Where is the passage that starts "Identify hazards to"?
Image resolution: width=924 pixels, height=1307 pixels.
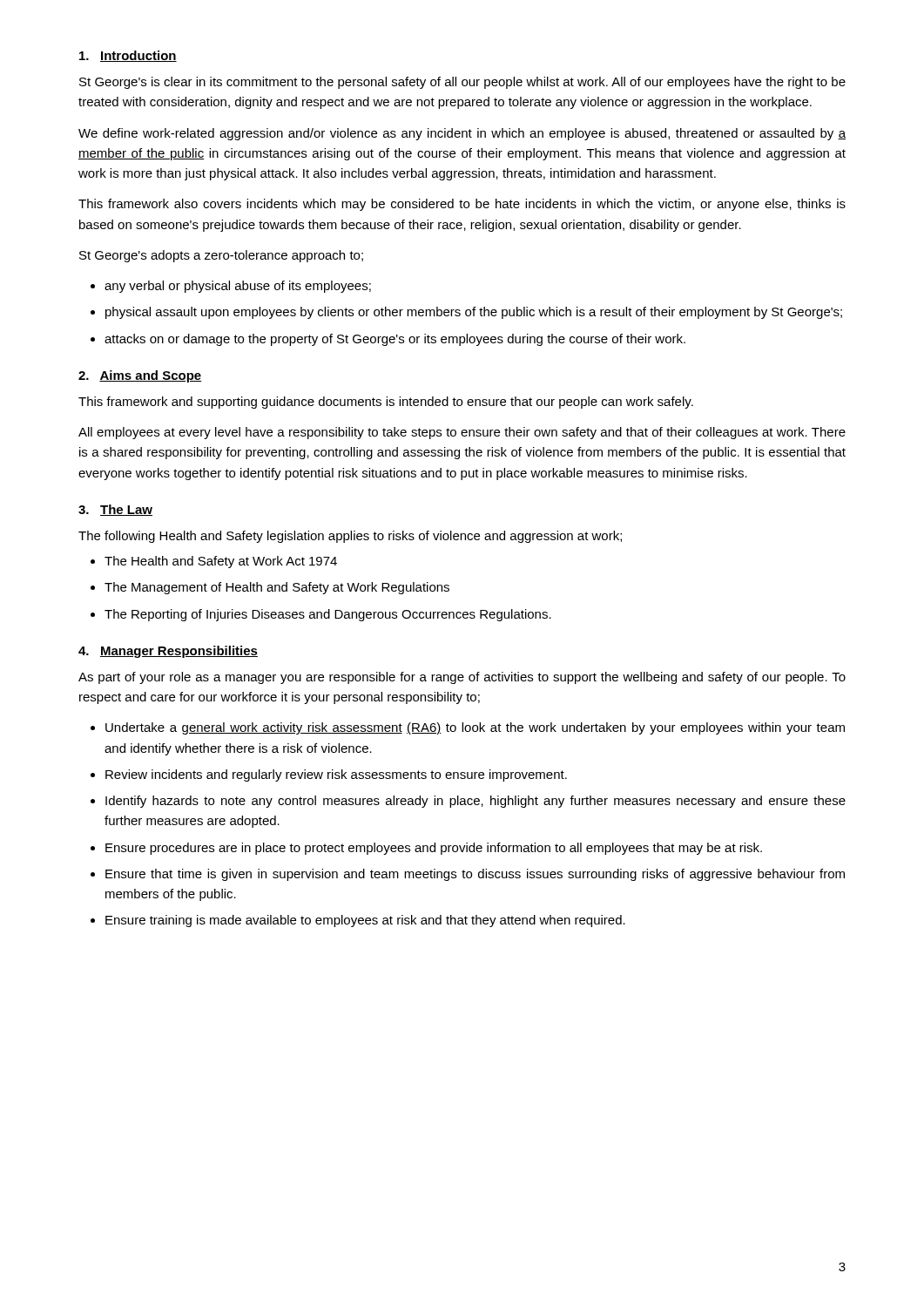(x=475, y=810)
